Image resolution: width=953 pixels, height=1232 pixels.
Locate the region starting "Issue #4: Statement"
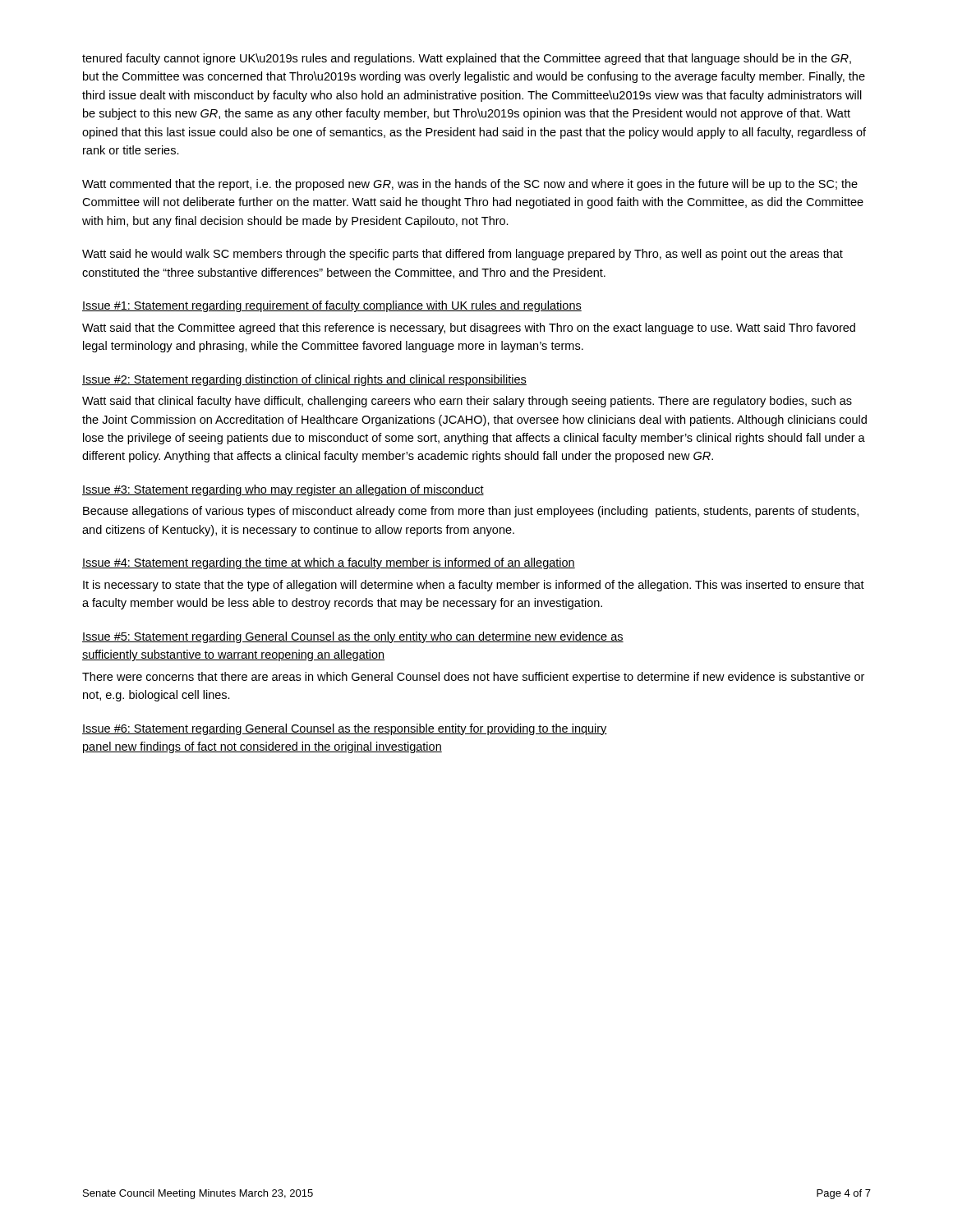pos(328,563)
